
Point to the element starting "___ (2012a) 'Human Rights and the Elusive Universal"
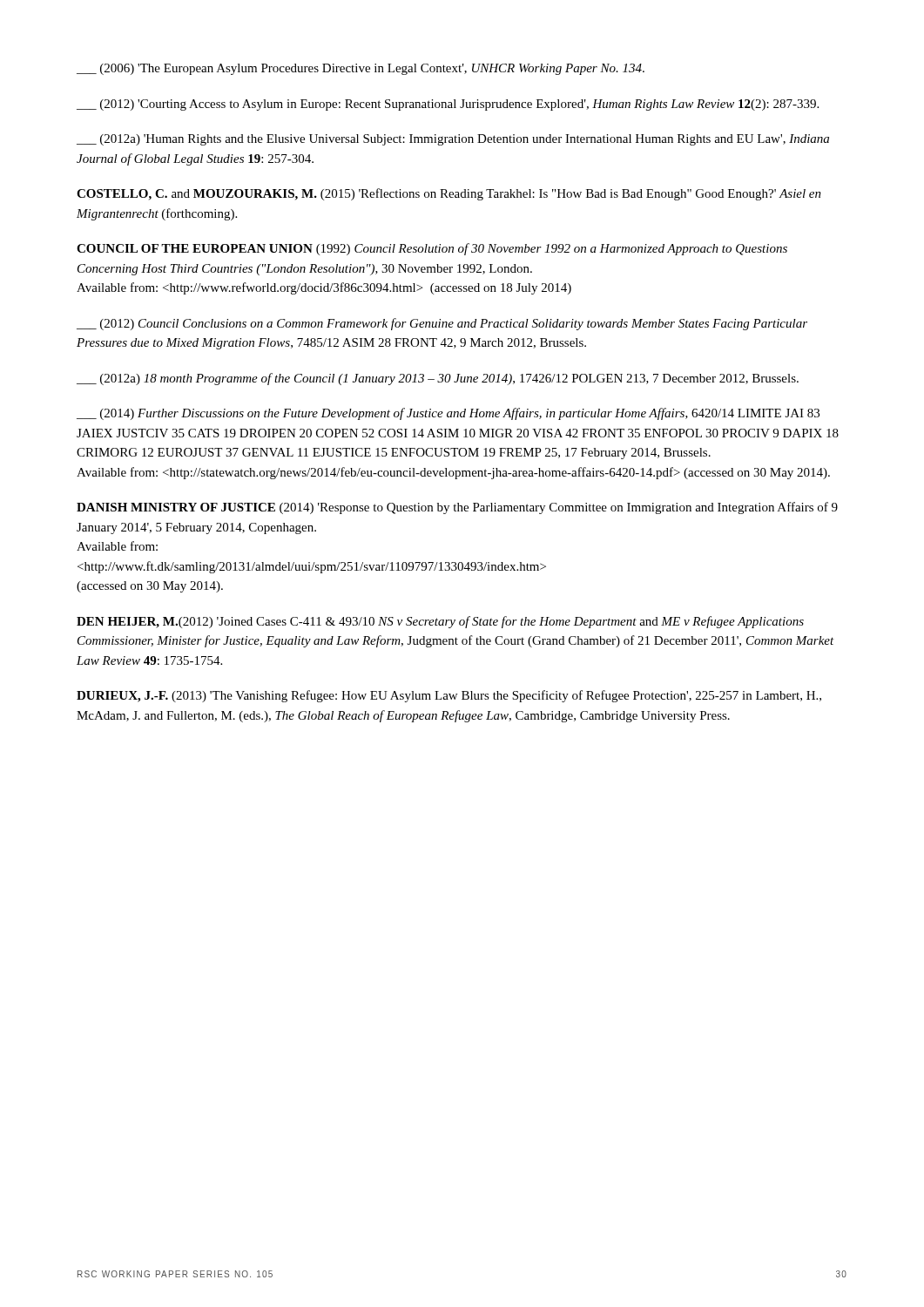pos(462,149)
